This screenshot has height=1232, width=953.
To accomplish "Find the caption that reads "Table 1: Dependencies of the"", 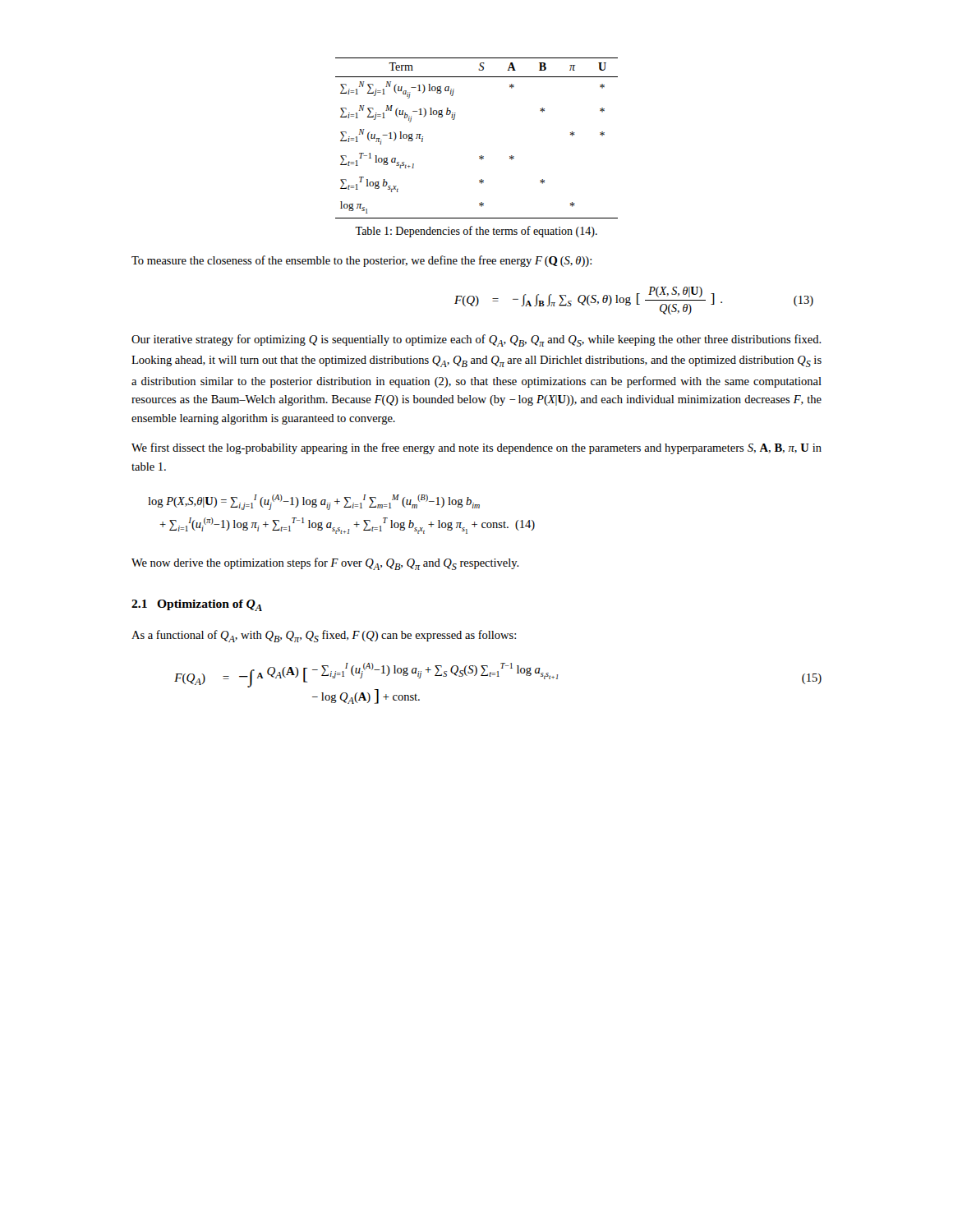I will 476,231.
